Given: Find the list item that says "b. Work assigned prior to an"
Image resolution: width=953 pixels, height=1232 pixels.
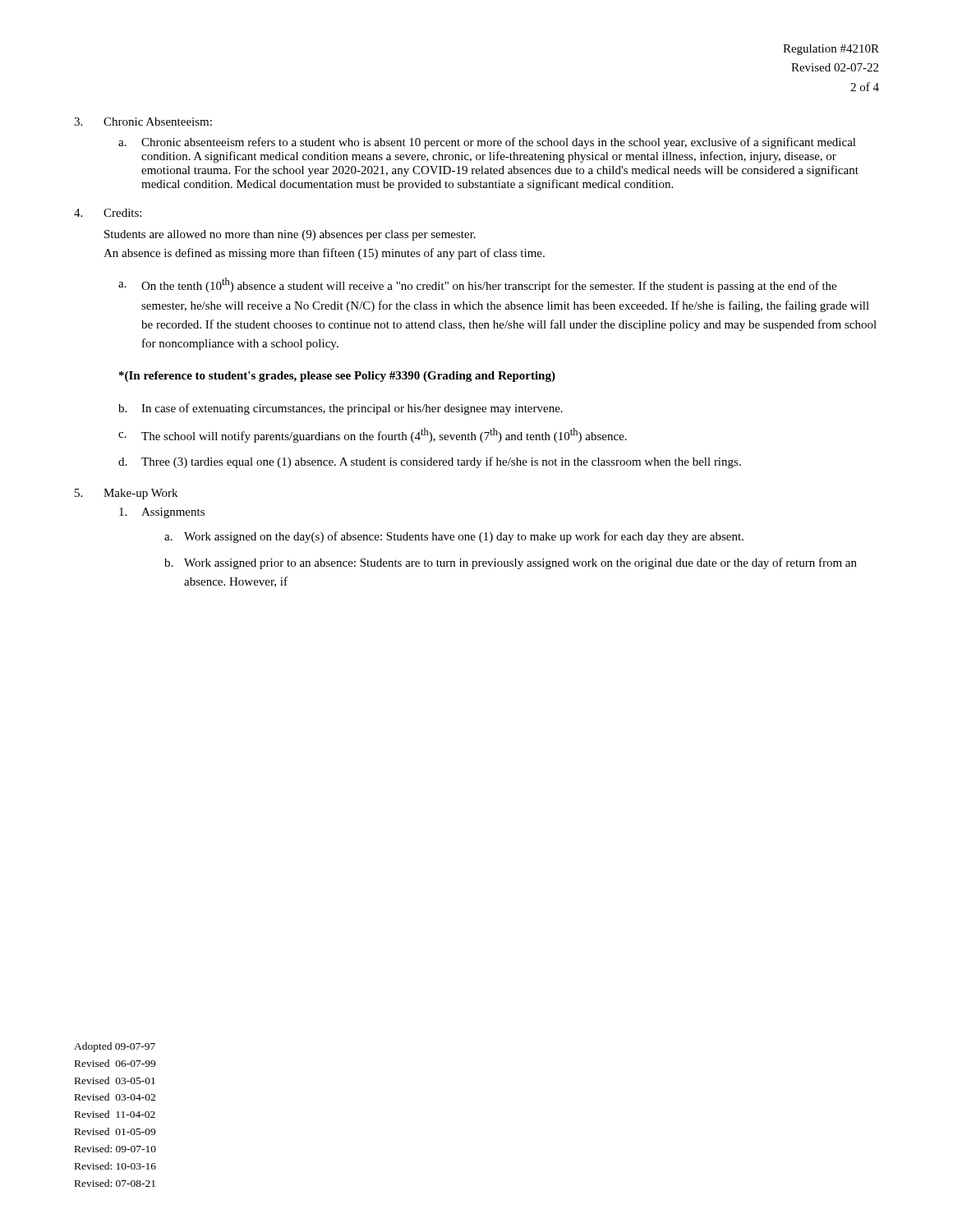Looking at the screenshot, I should click(x=522, y=572).
